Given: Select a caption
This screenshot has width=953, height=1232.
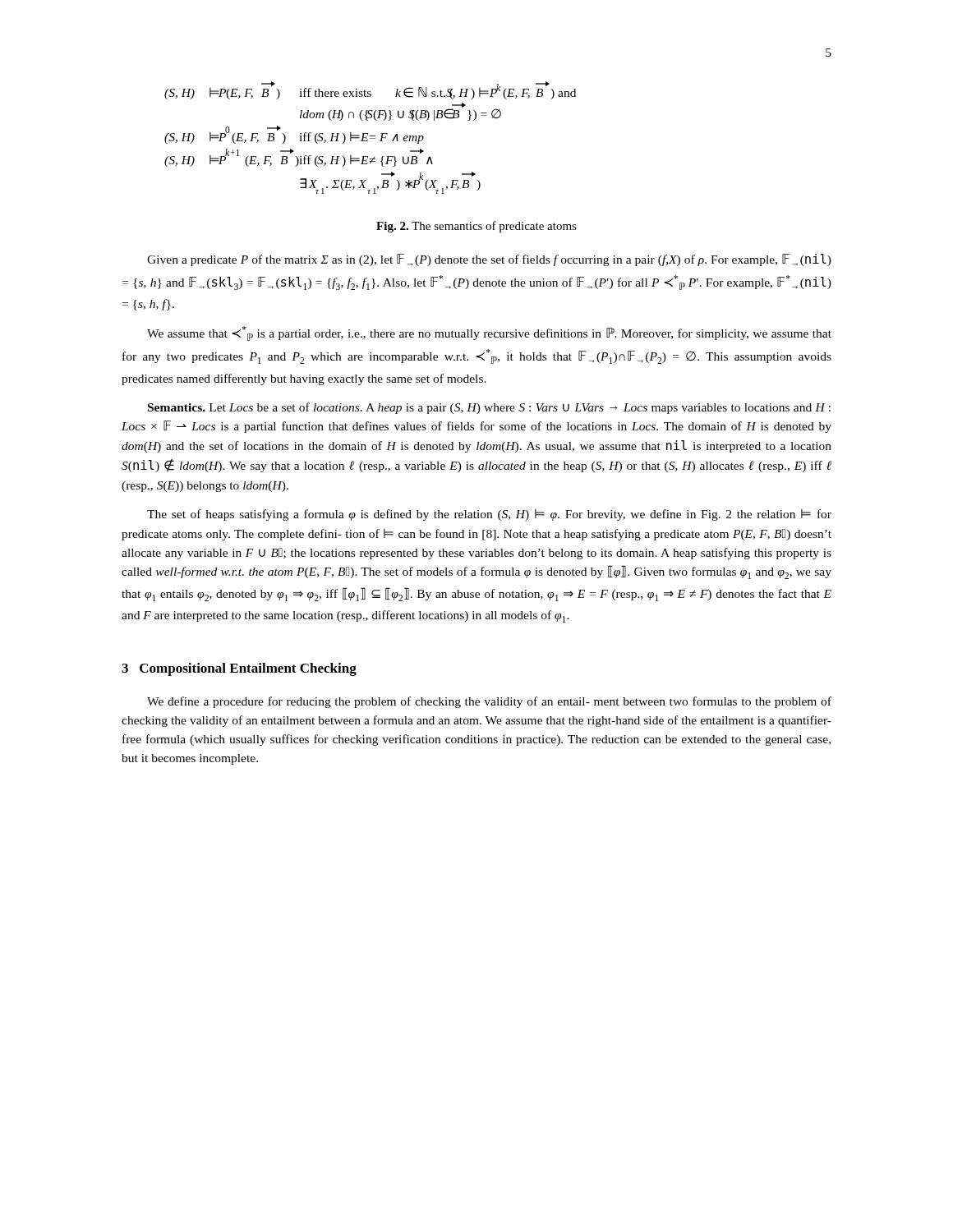Looking at the screenshot, I should coord(476,226).
